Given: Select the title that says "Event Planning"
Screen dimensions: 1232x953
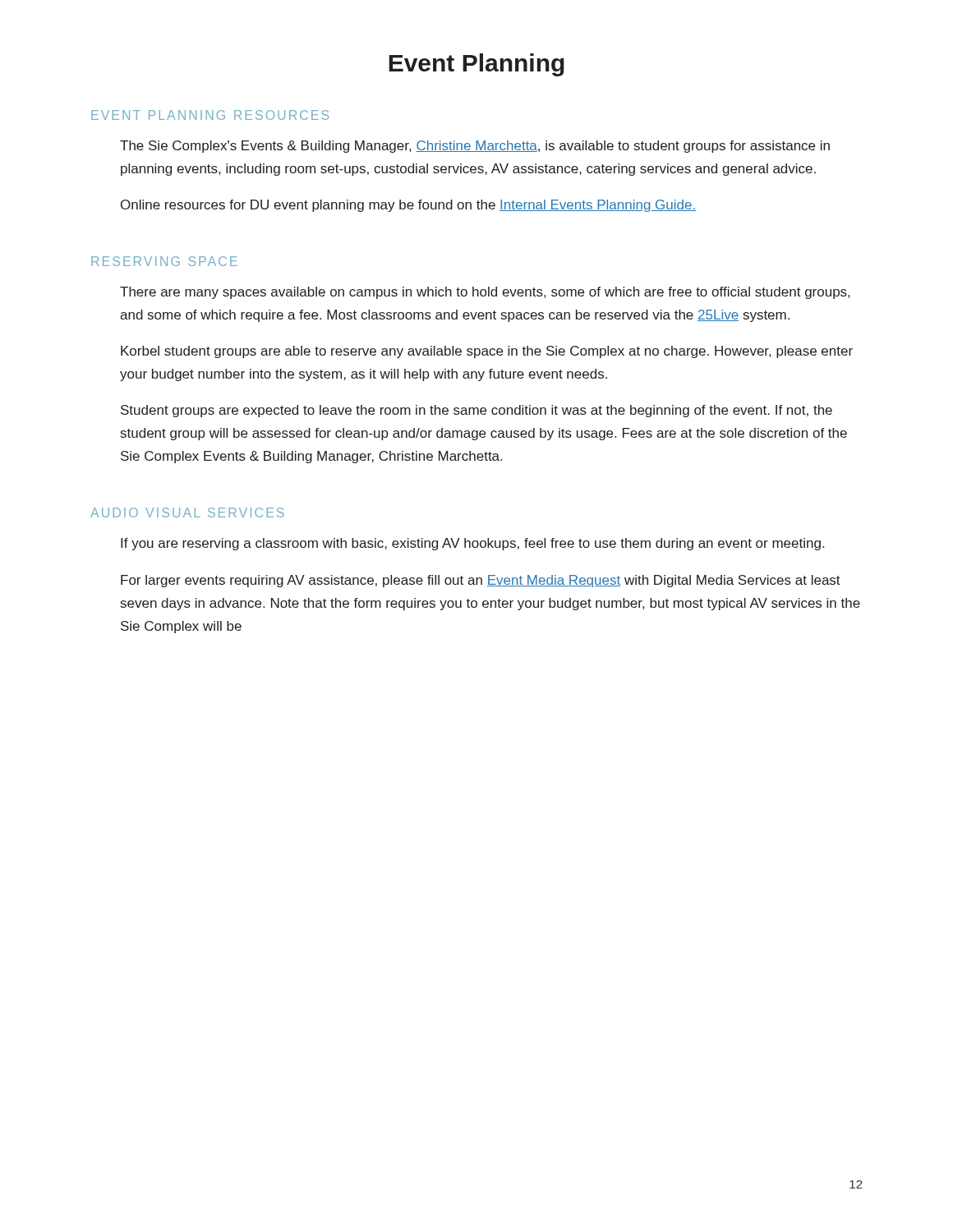Looking at the screenshot, I should tap(476, 63).
